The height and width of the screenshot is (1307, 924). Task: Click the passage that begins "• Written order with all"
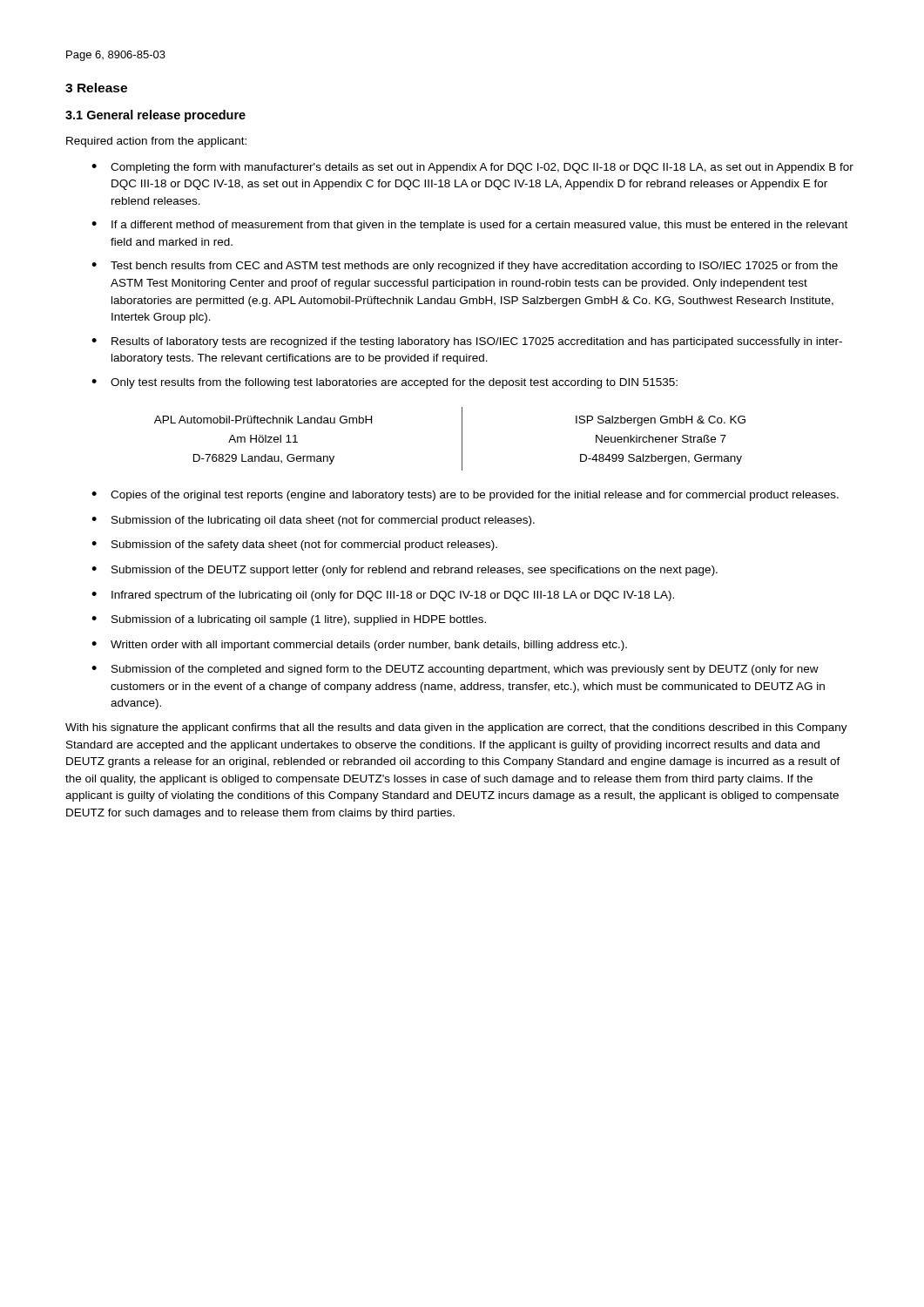475,645
